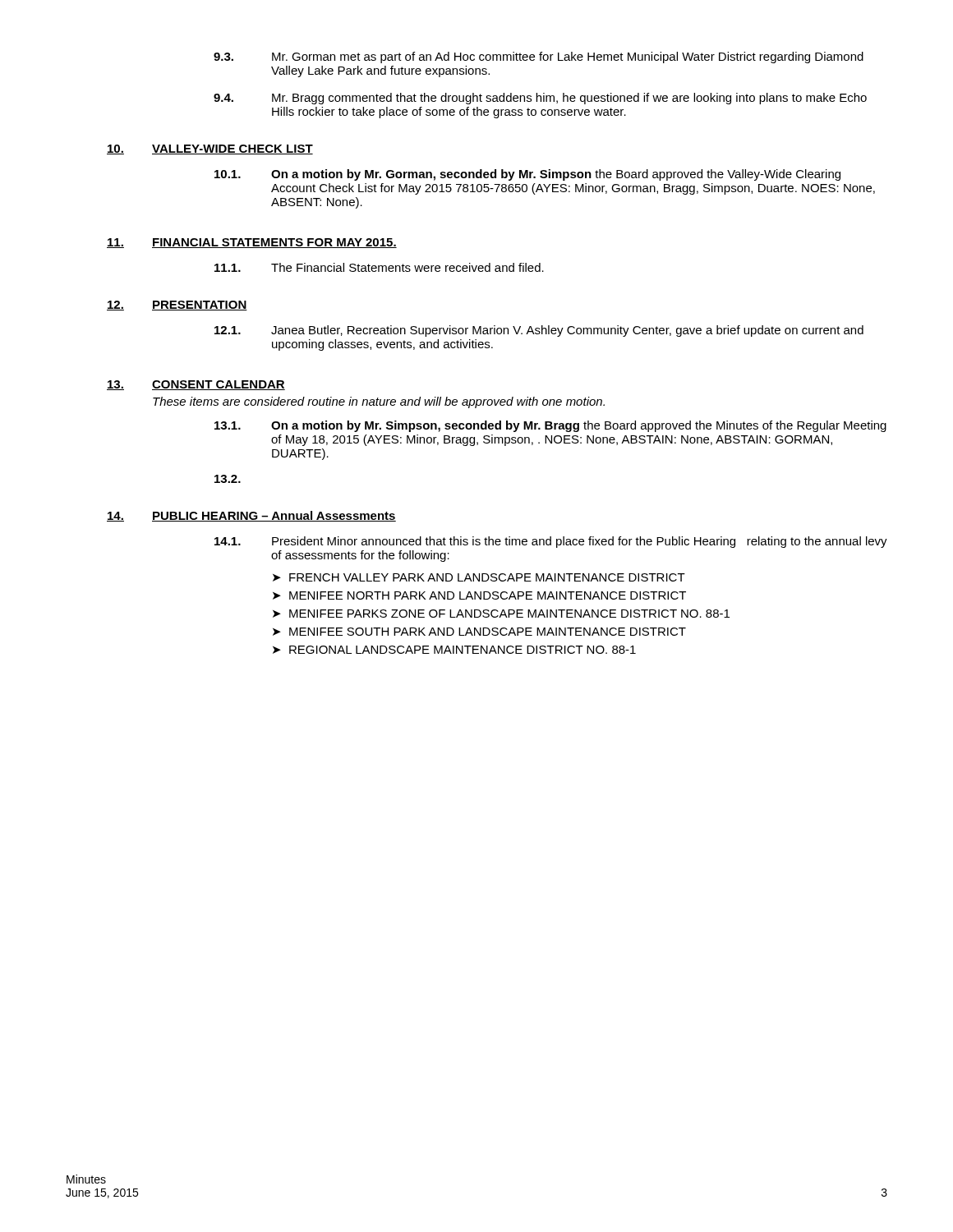
Task: Find "11. FINANCIAL STATEMENTS FOR MAY 2015." on this page
Action: click(x=252, y=242)
